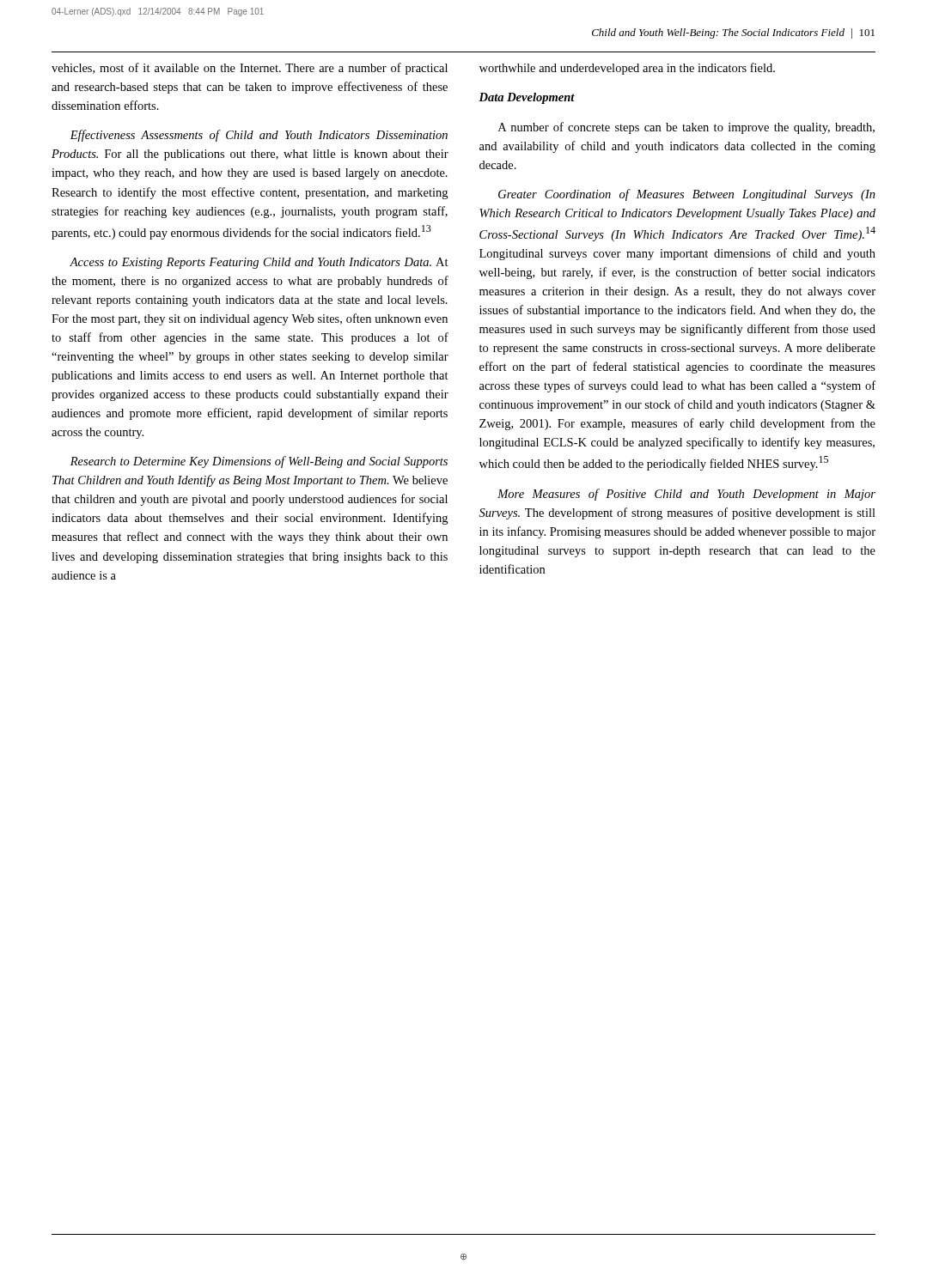
Task: Find "Data Development" on this page
Action: click(527, 98)
